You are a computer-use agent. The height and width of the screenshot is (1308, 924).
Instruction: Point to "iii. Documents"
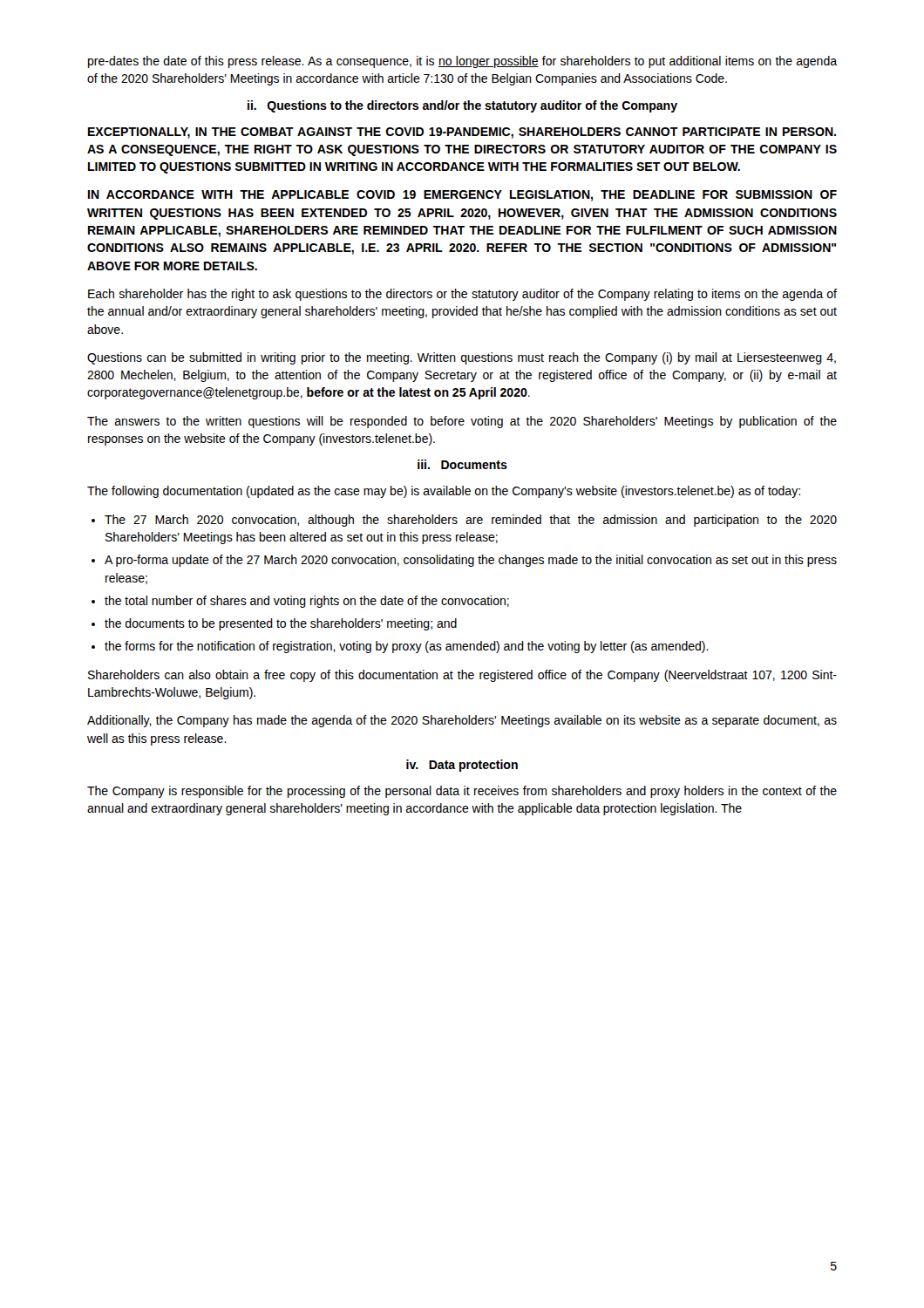coord(462,465)
